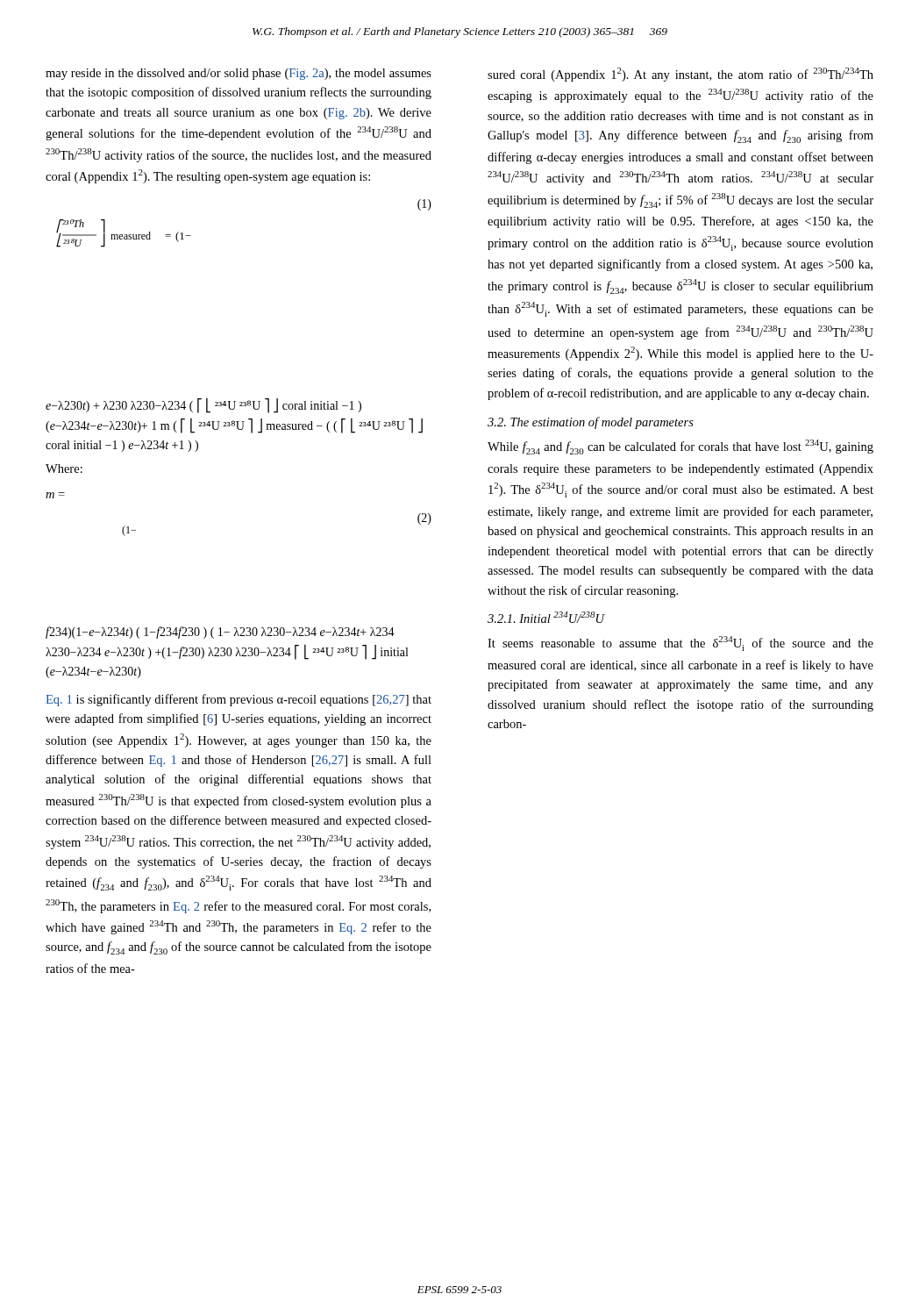Where is the passage that starts "While f234 and f230 can"?
Image resolution: width=919 pixels, height=1316 pixels.
(x=680, y=518)
